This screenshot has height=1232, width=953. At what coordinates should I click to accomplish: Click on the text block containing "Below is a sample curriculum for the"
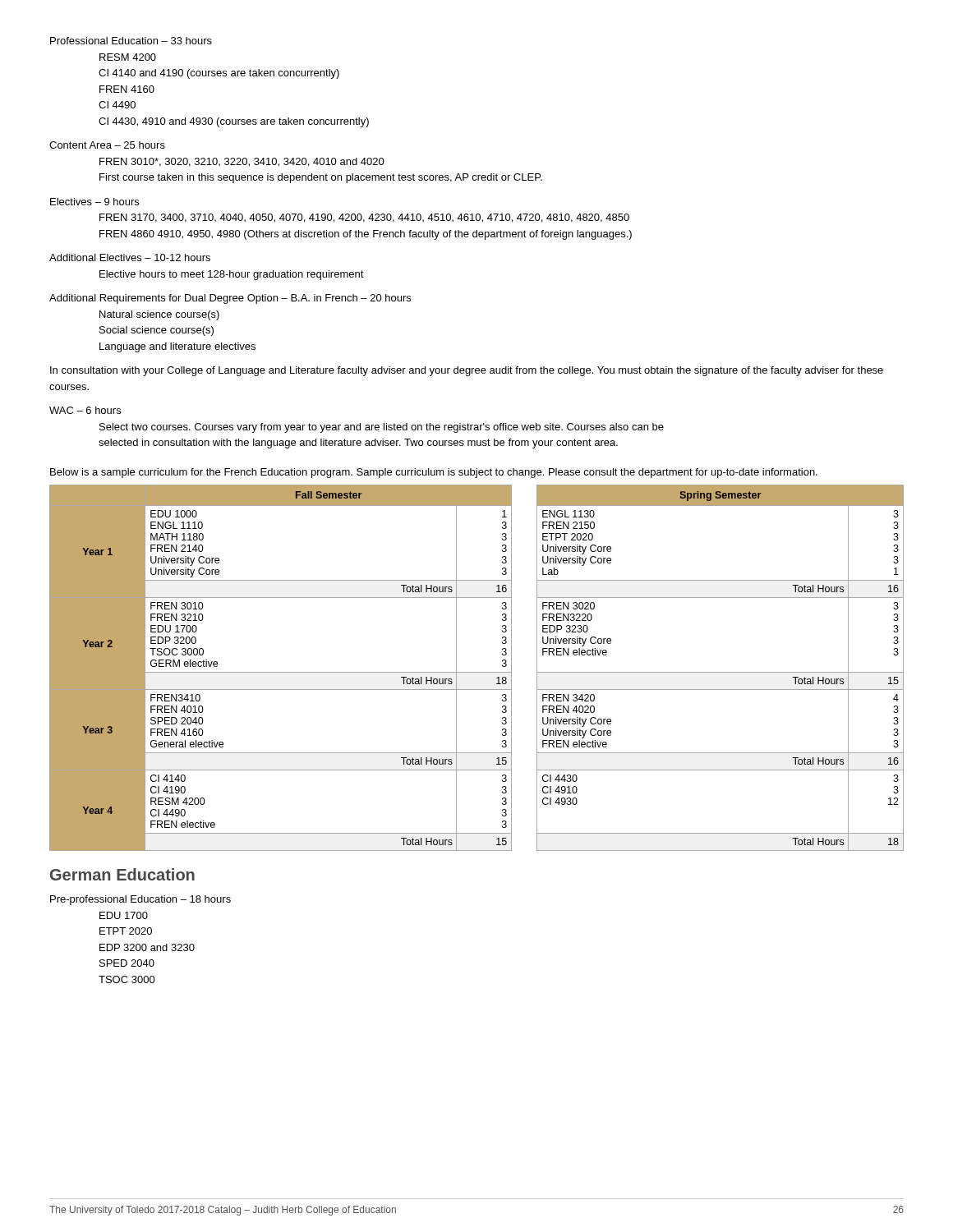click(434, 471)
